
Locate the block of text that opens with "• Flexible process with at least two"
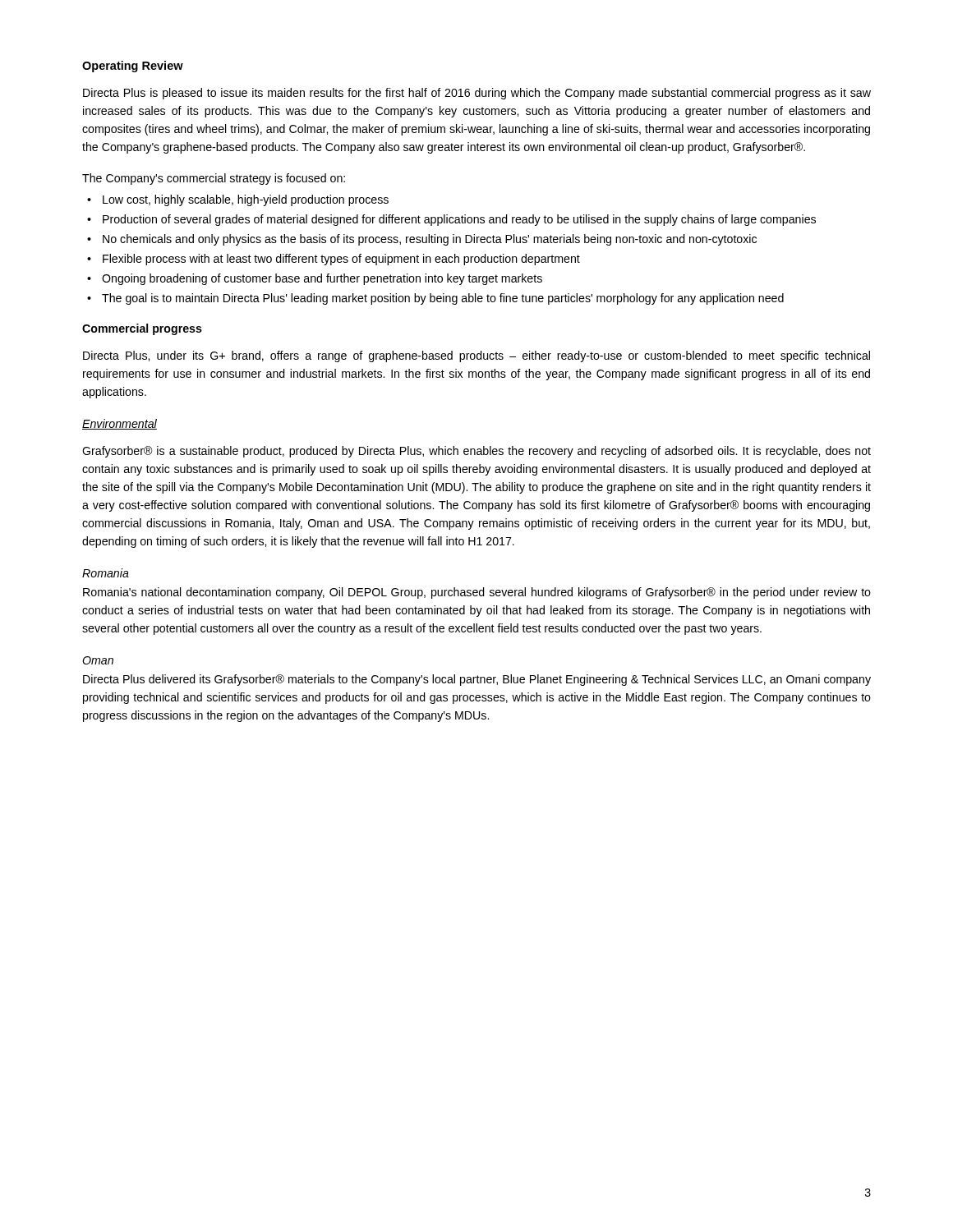tap(333, 259)
